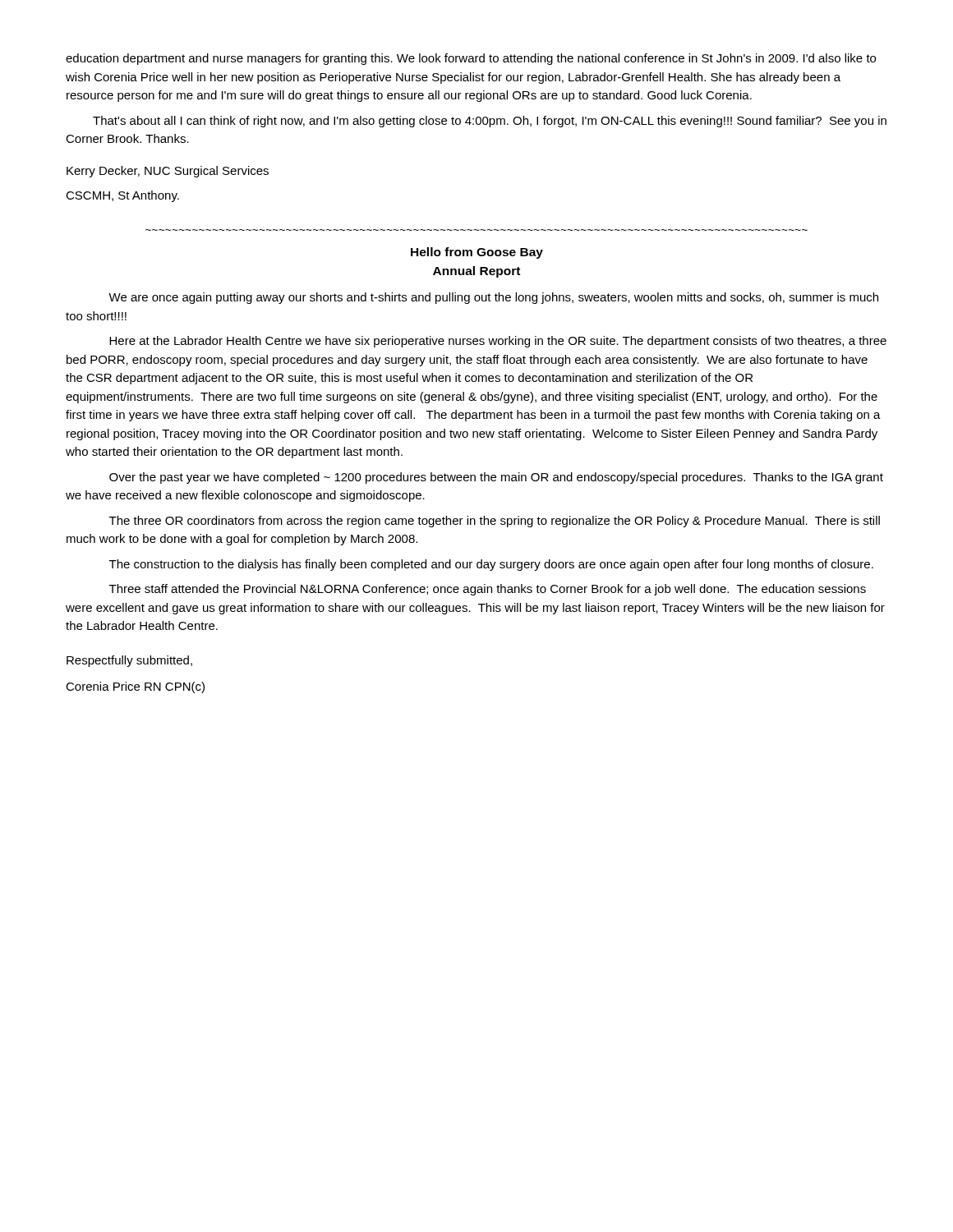953x1232 pixels.
Task: Find the section header that says "Hello from Goose Bay Annual Report"
Action: [x=476, y=261]
